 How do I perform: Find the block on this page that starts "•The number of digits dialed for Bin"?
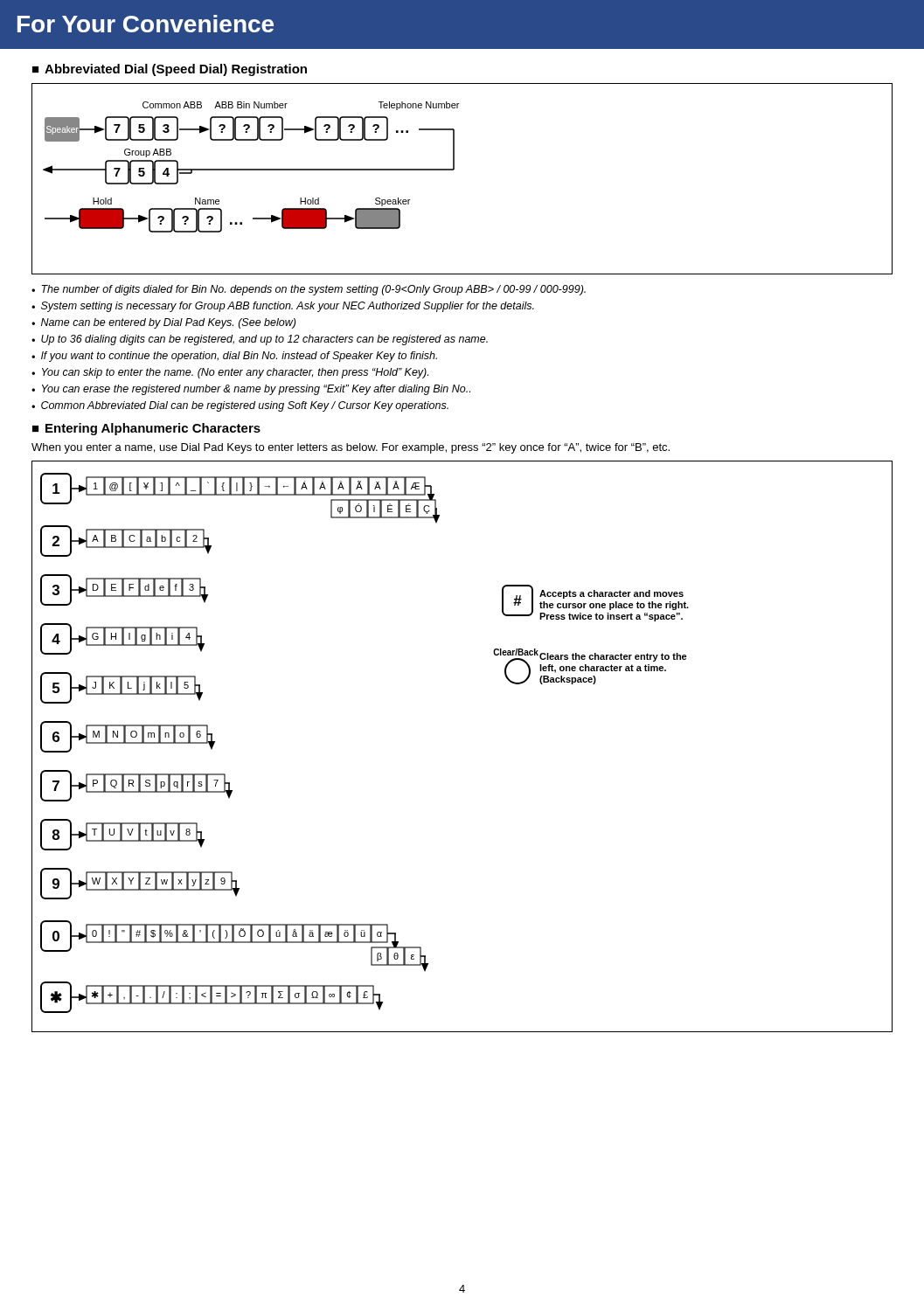click(309, 290)
